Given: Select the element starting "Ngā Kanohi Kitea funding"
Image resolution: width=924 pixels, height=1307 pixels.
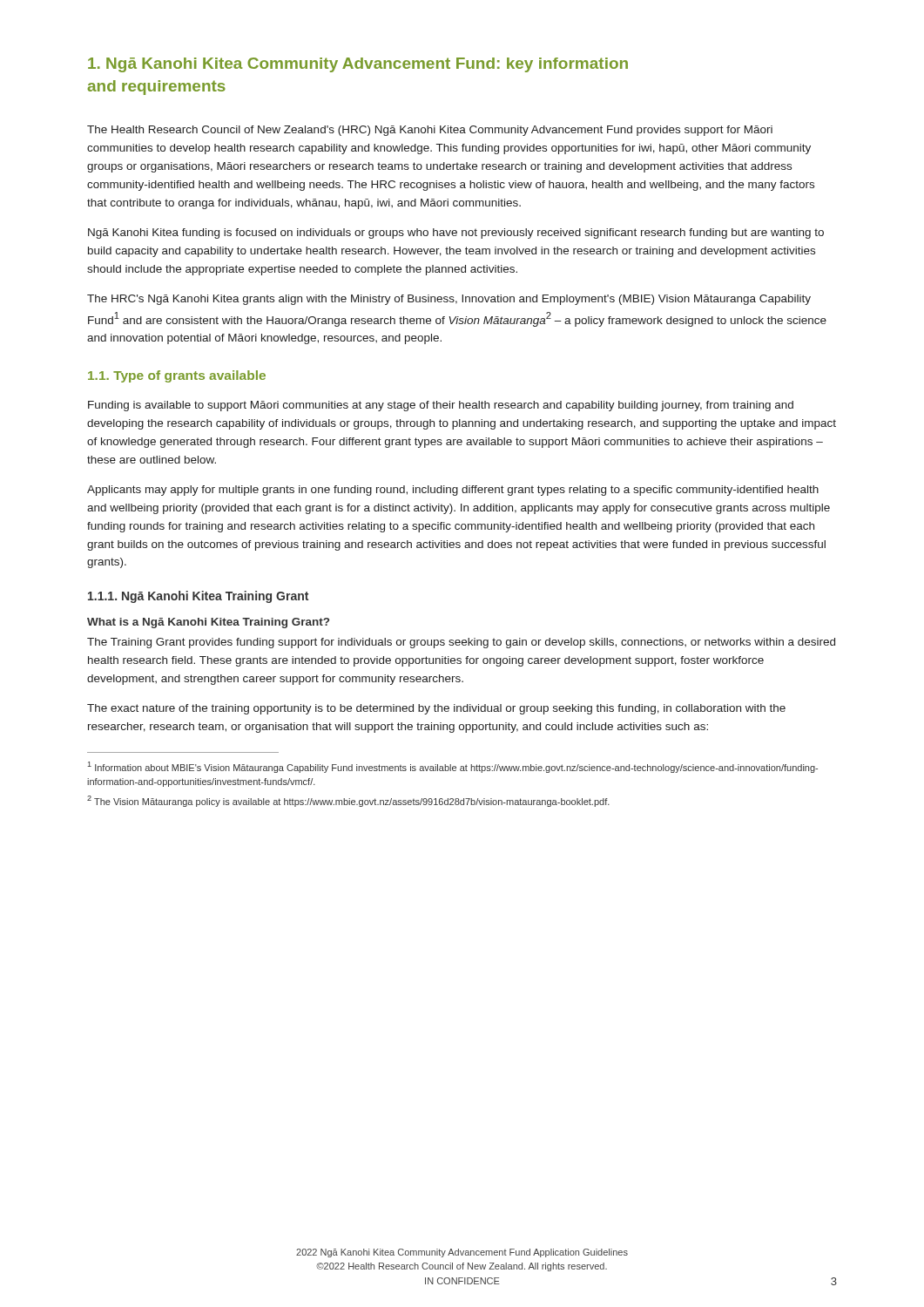Looking at the screenshot, I should click(x=462, y=251).
